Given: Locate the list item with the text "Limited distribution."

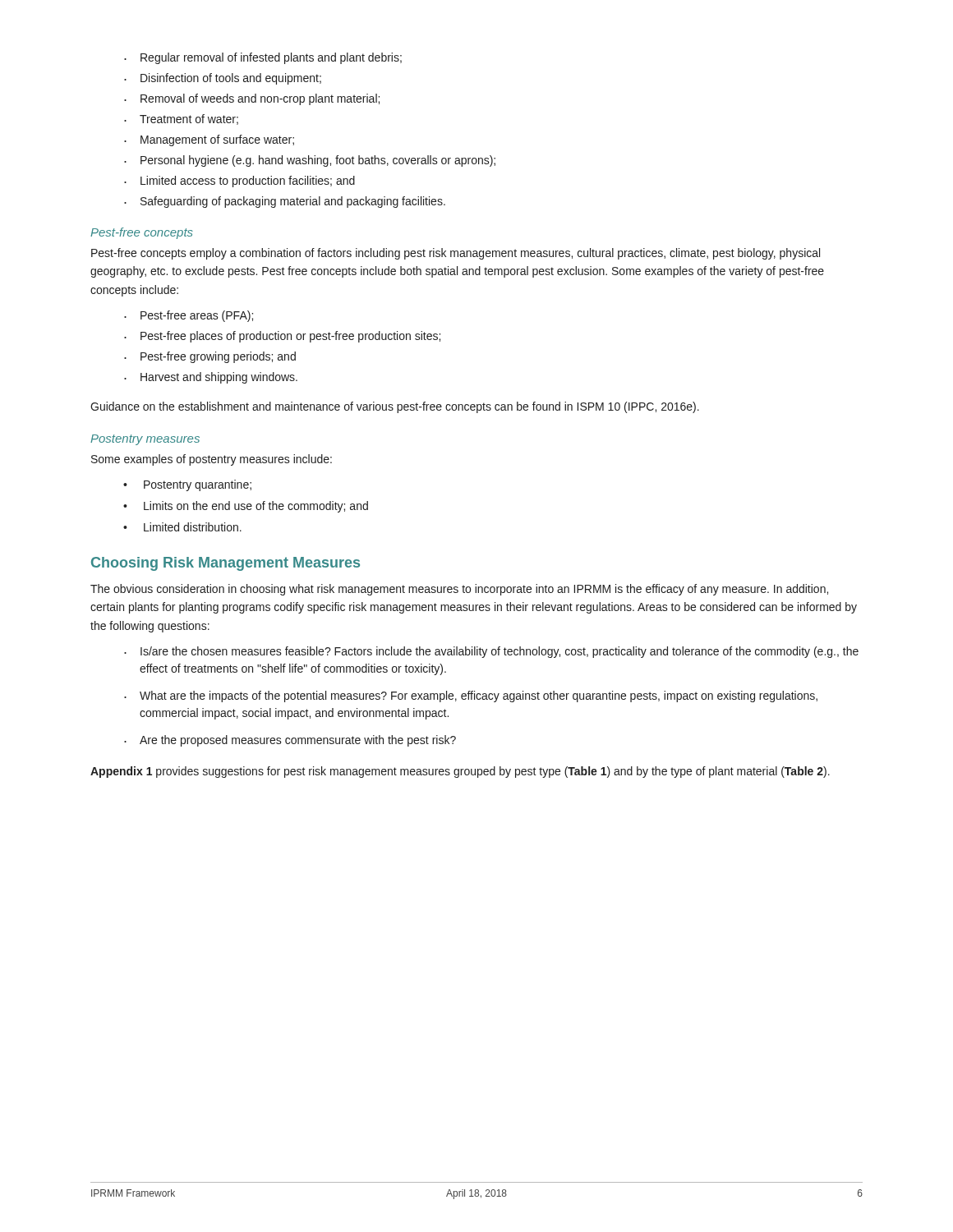Looking at the screenshot, I should tap(182, 527).
